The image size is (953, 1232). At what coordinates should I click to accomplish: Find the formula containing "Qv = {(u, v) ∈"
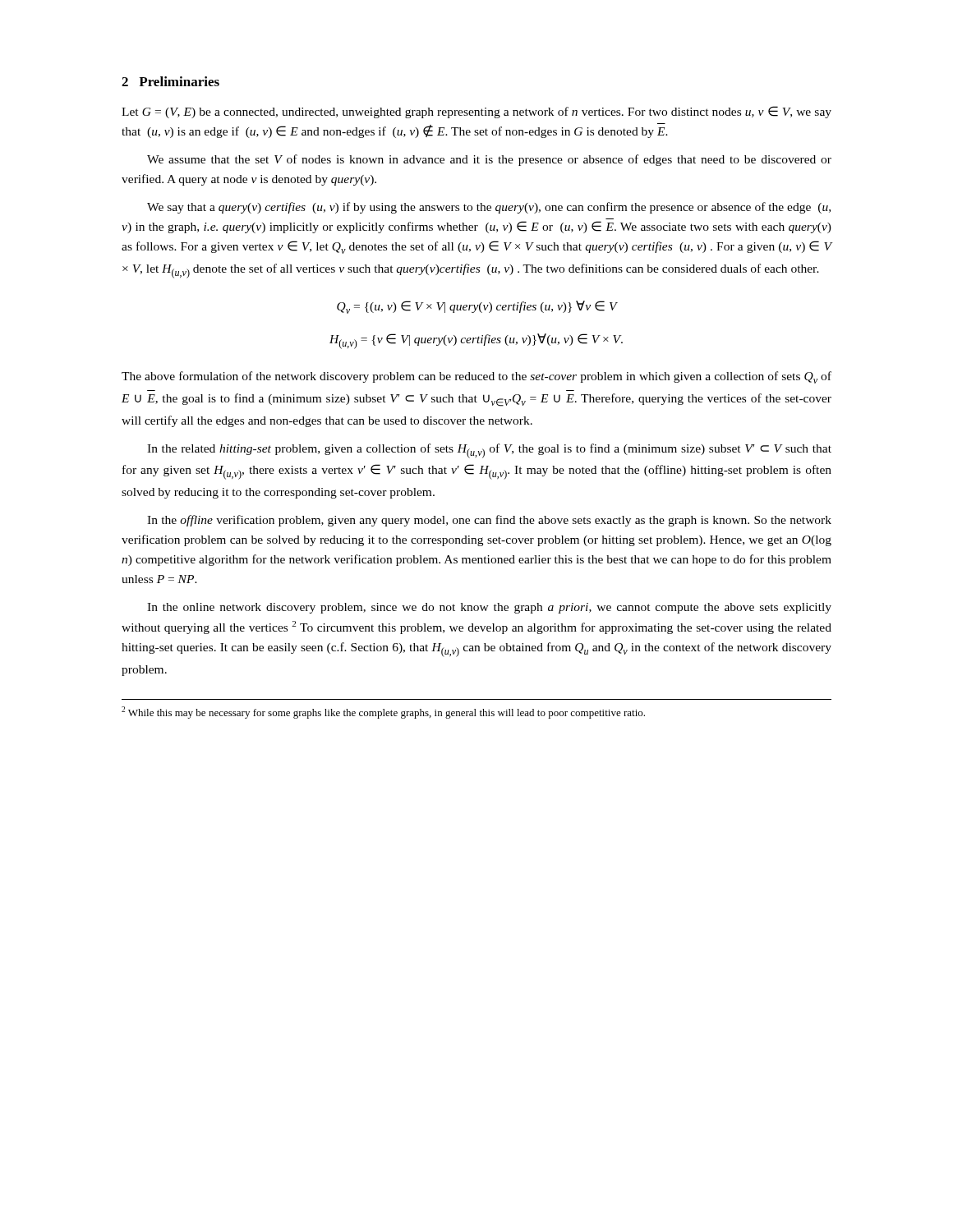pyautogui.click(x=476, y=307)
